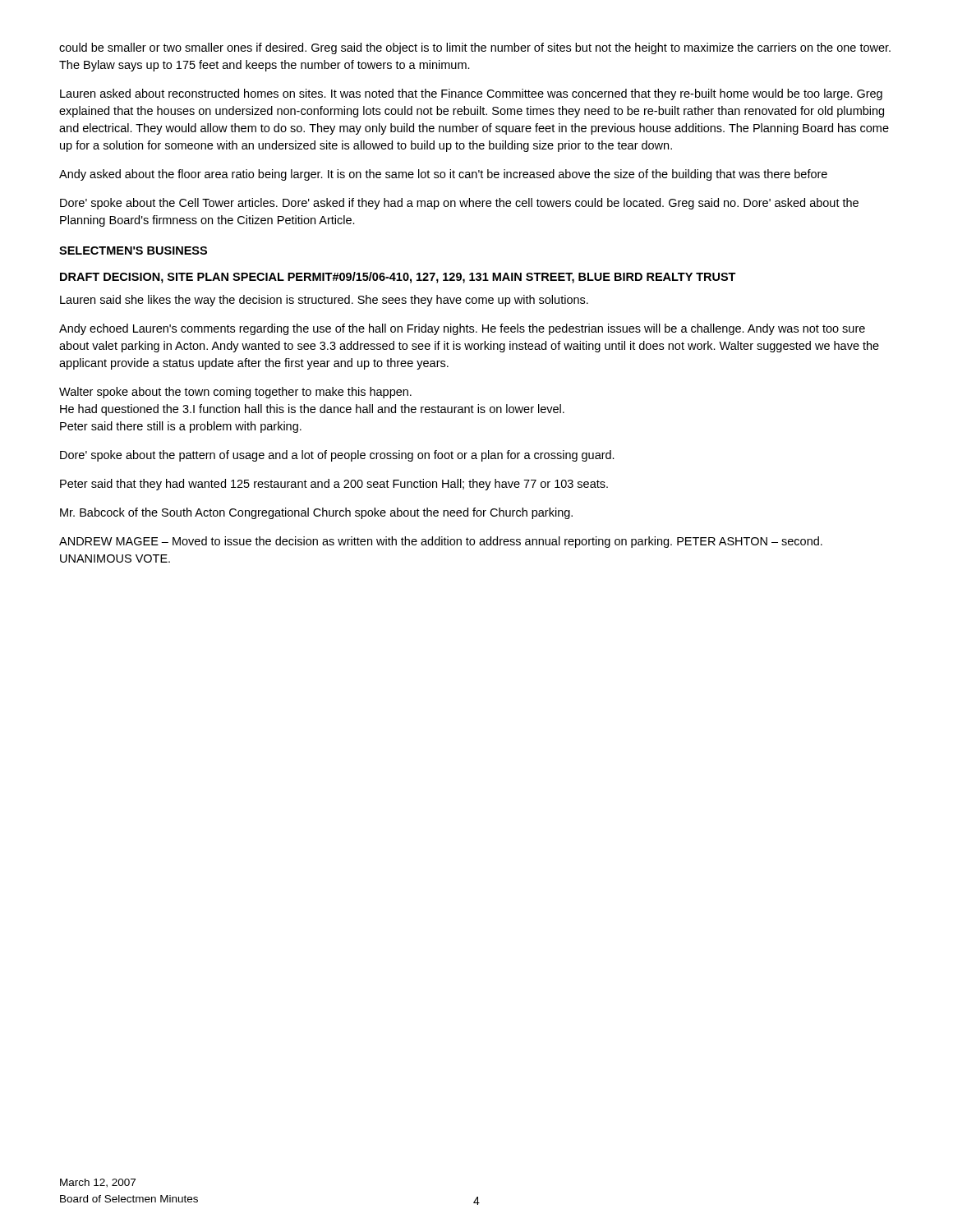Locate the element starting "Andy echoed Lauren's comments regarding the"

469,346
